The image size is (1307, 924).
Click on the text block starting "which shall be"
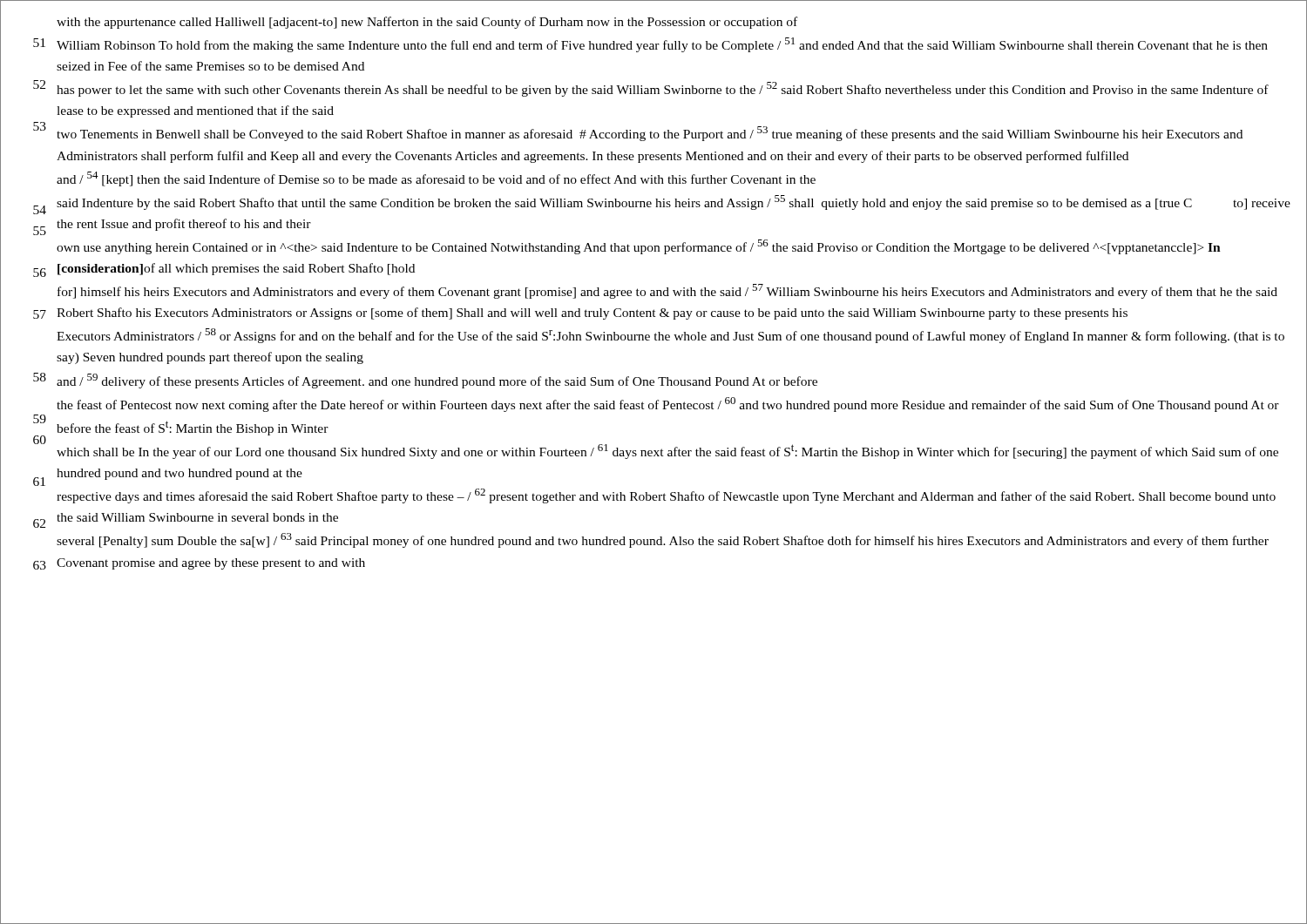coord(668,460)
